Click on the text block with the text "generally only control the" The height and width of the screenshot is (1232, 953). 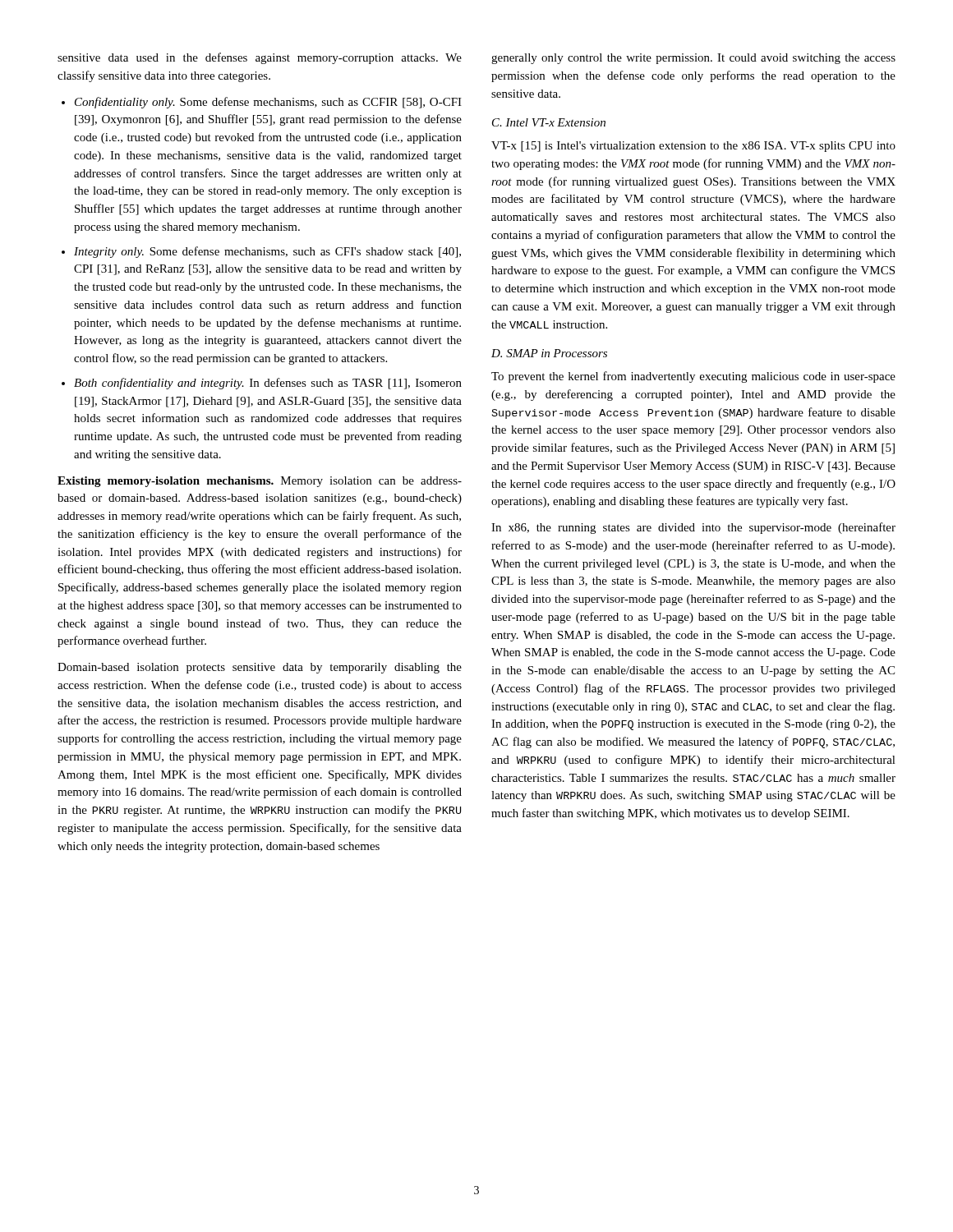click(x=693, y=76)
